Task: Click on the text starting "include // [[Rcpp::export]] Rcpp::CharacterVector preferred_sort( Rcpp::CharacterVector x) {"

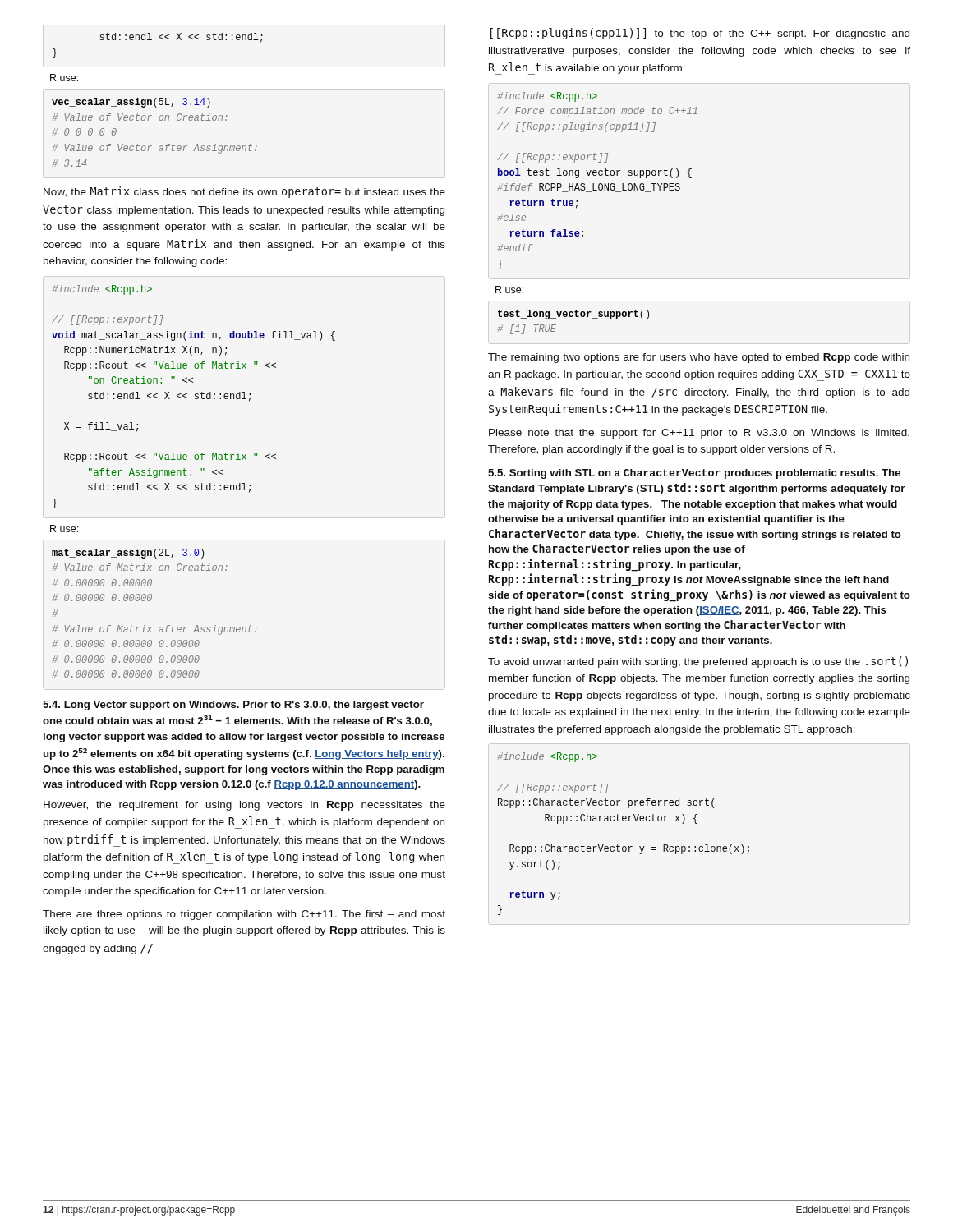Action: coord(699,834)
